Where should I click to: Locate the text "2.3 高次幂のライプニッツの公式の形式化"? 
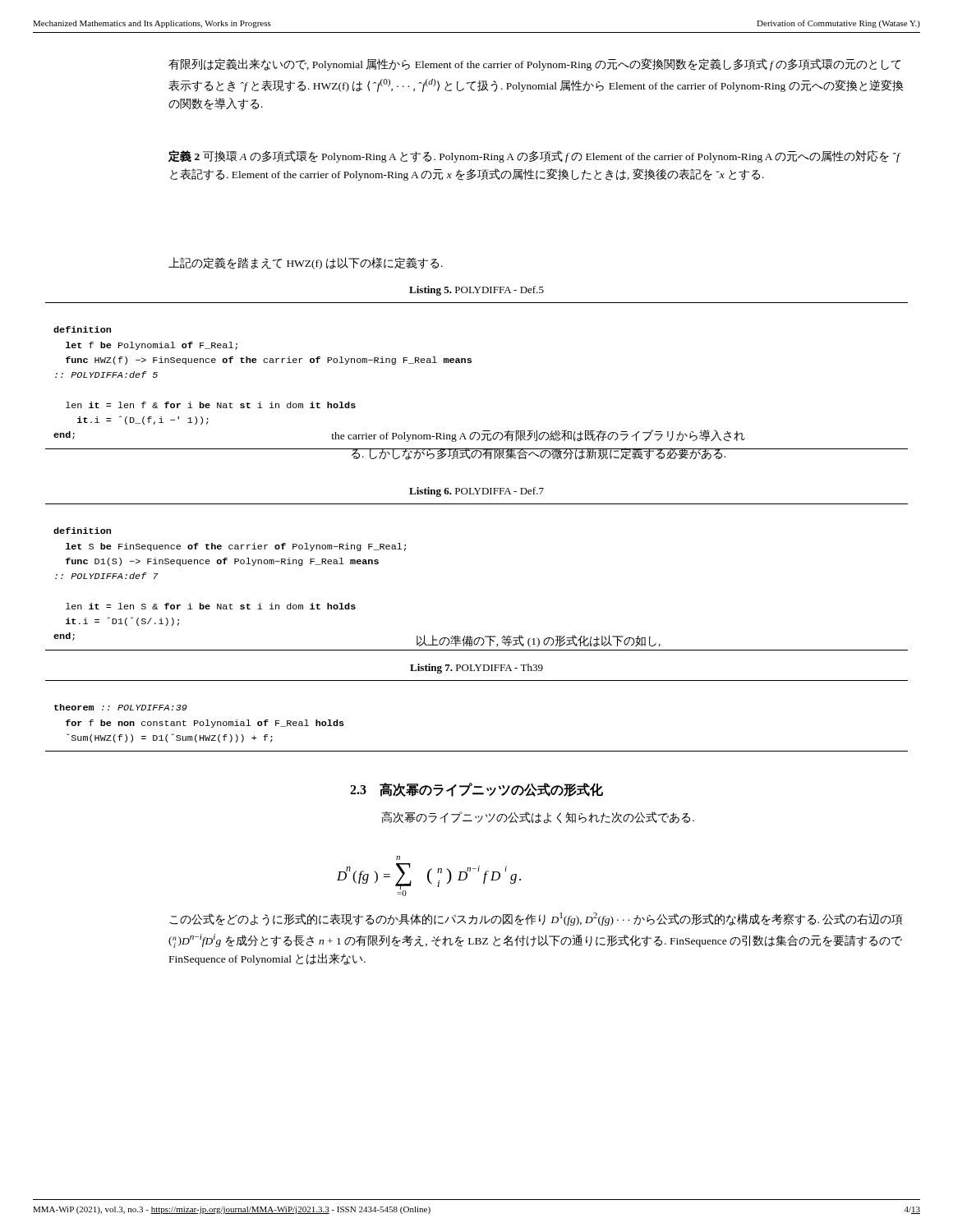tap(476, 790)
